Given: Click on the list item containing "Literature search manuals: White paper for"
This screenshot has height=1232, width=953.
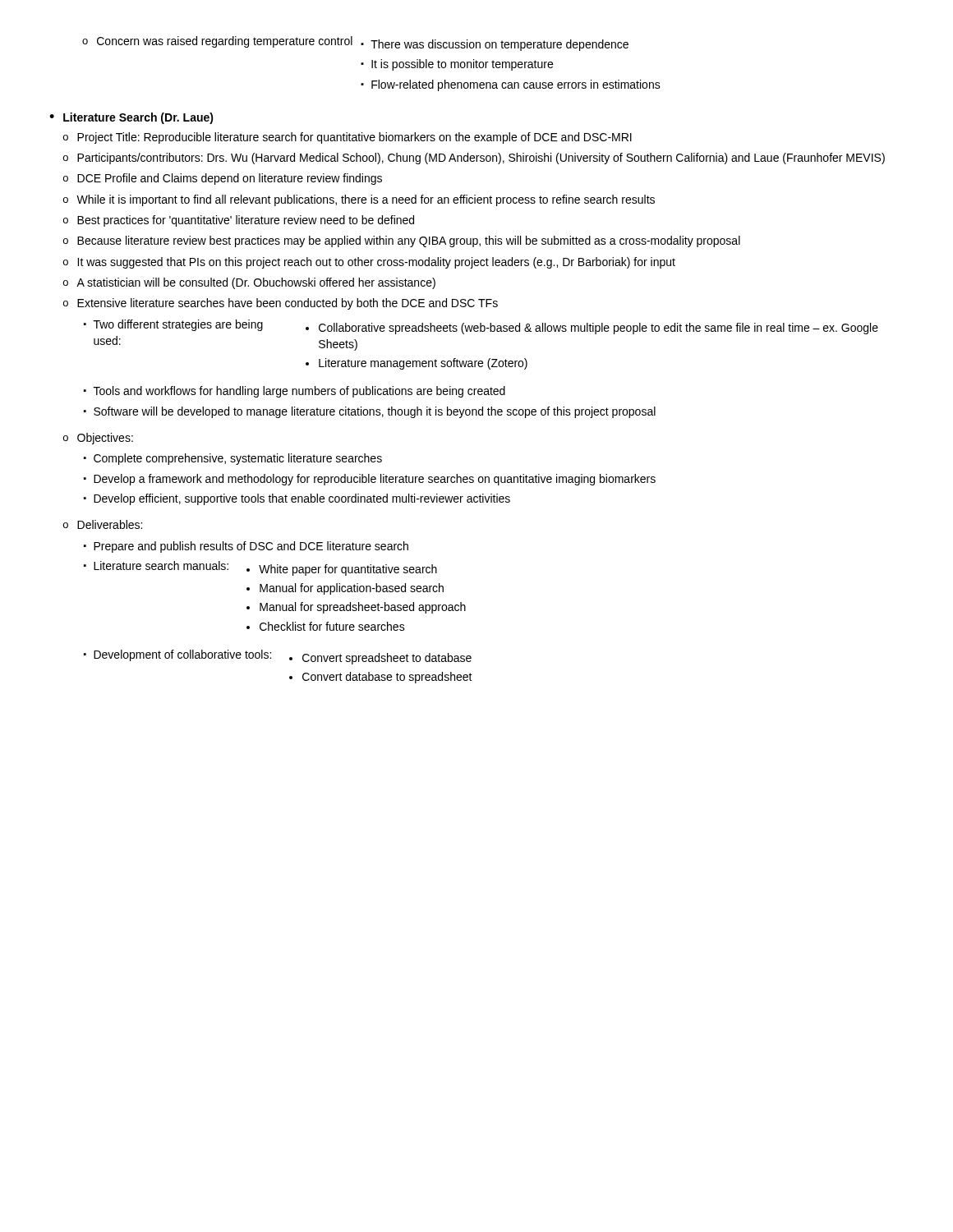Looking at the screenshot, I should point(280,598).
